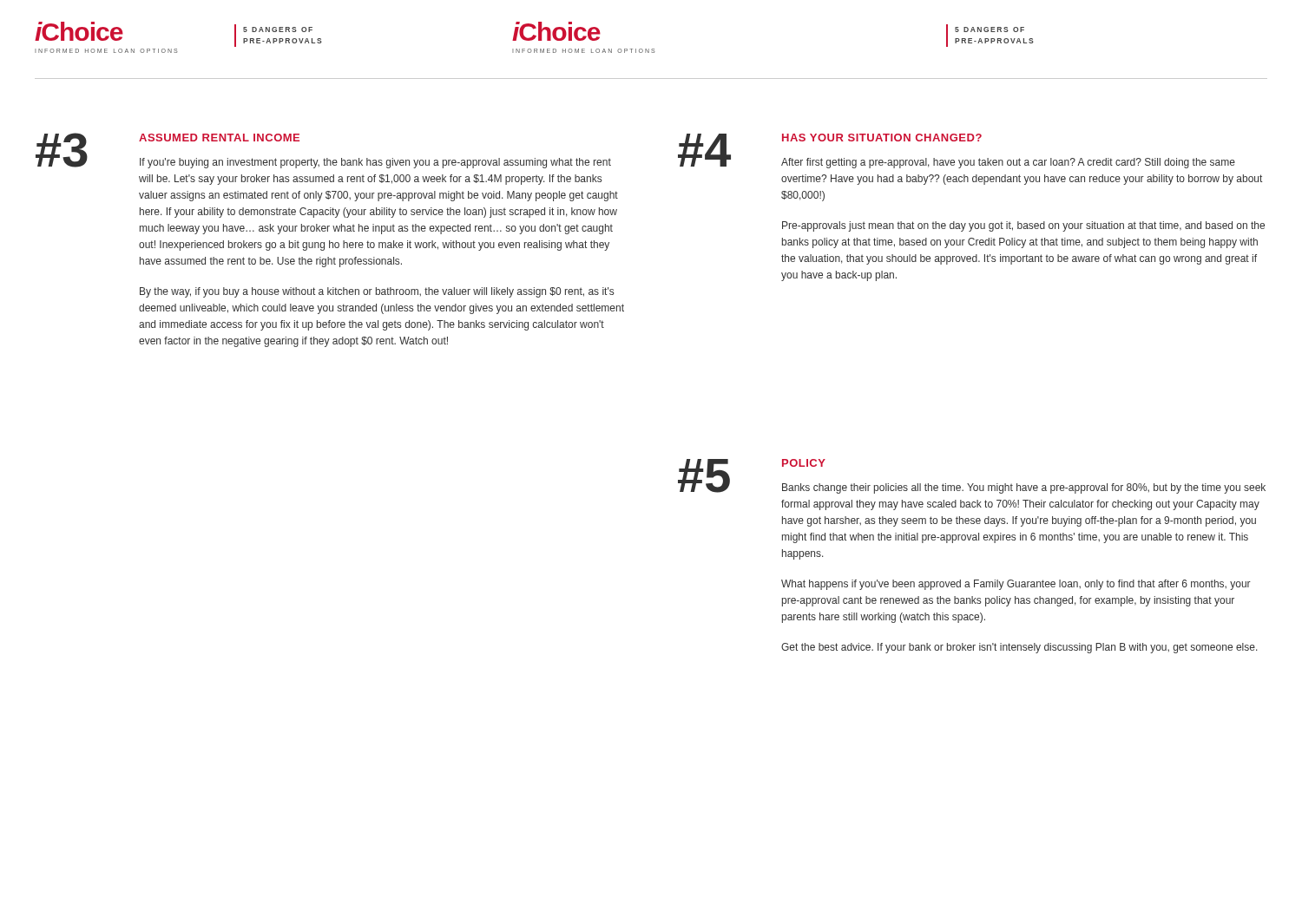Click on the section header that says "#4 Has your situation changed? After first"
Screen dimensions: 924x1302
(987, 158)
